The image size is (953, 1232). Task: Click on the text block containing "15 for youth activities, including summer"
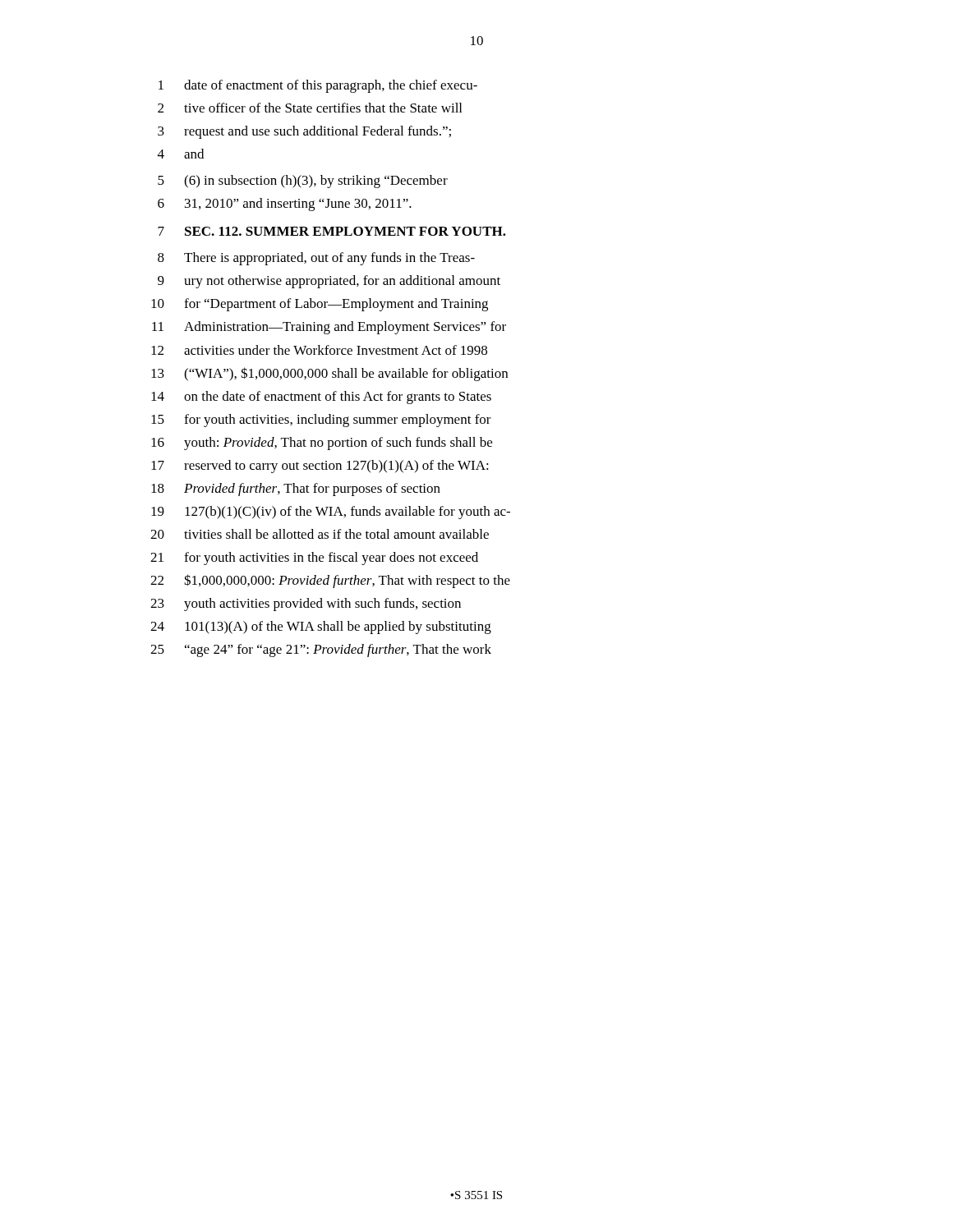(x=485, y=419)
